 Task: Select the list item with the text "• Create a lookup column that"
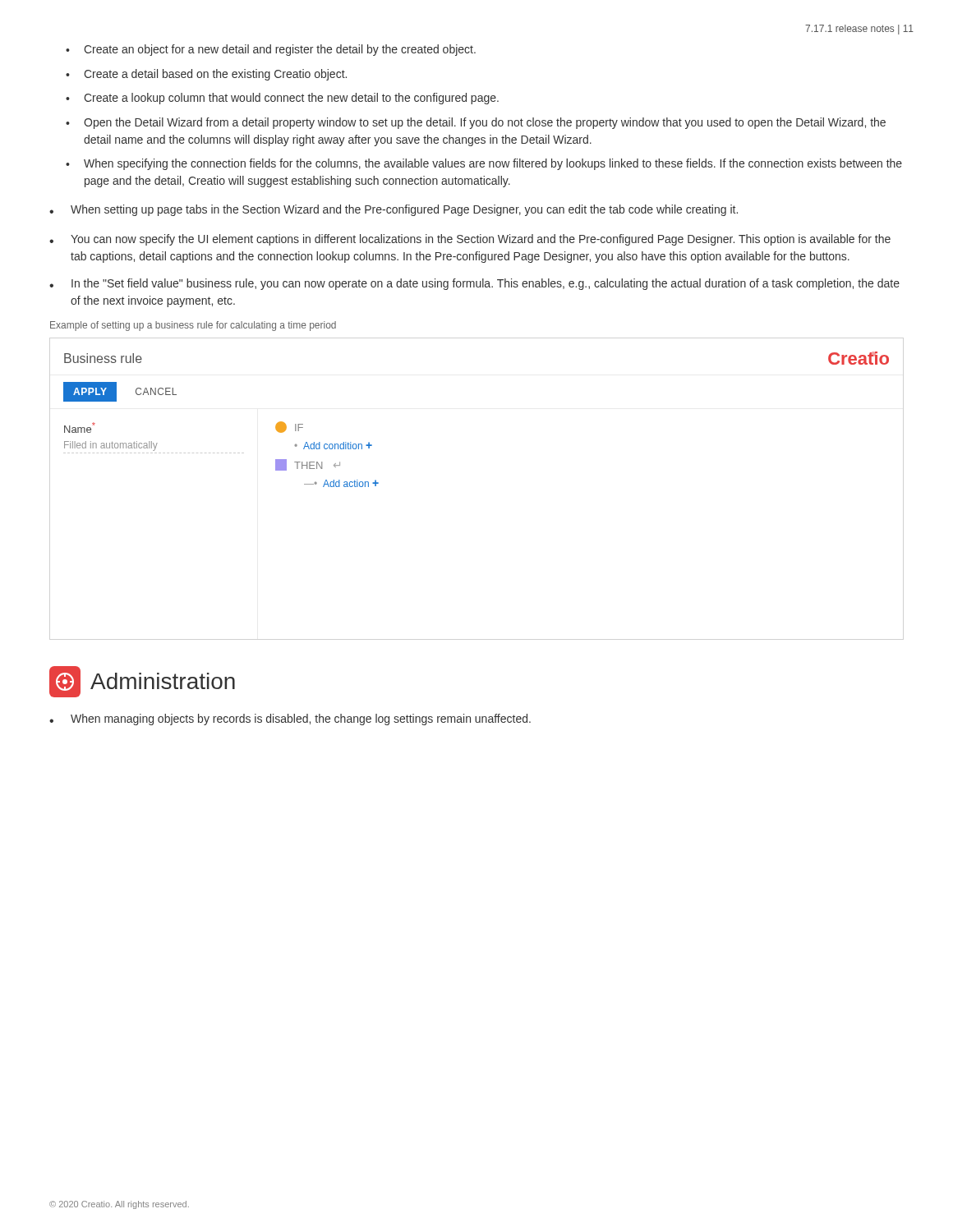tap(485, 99)
